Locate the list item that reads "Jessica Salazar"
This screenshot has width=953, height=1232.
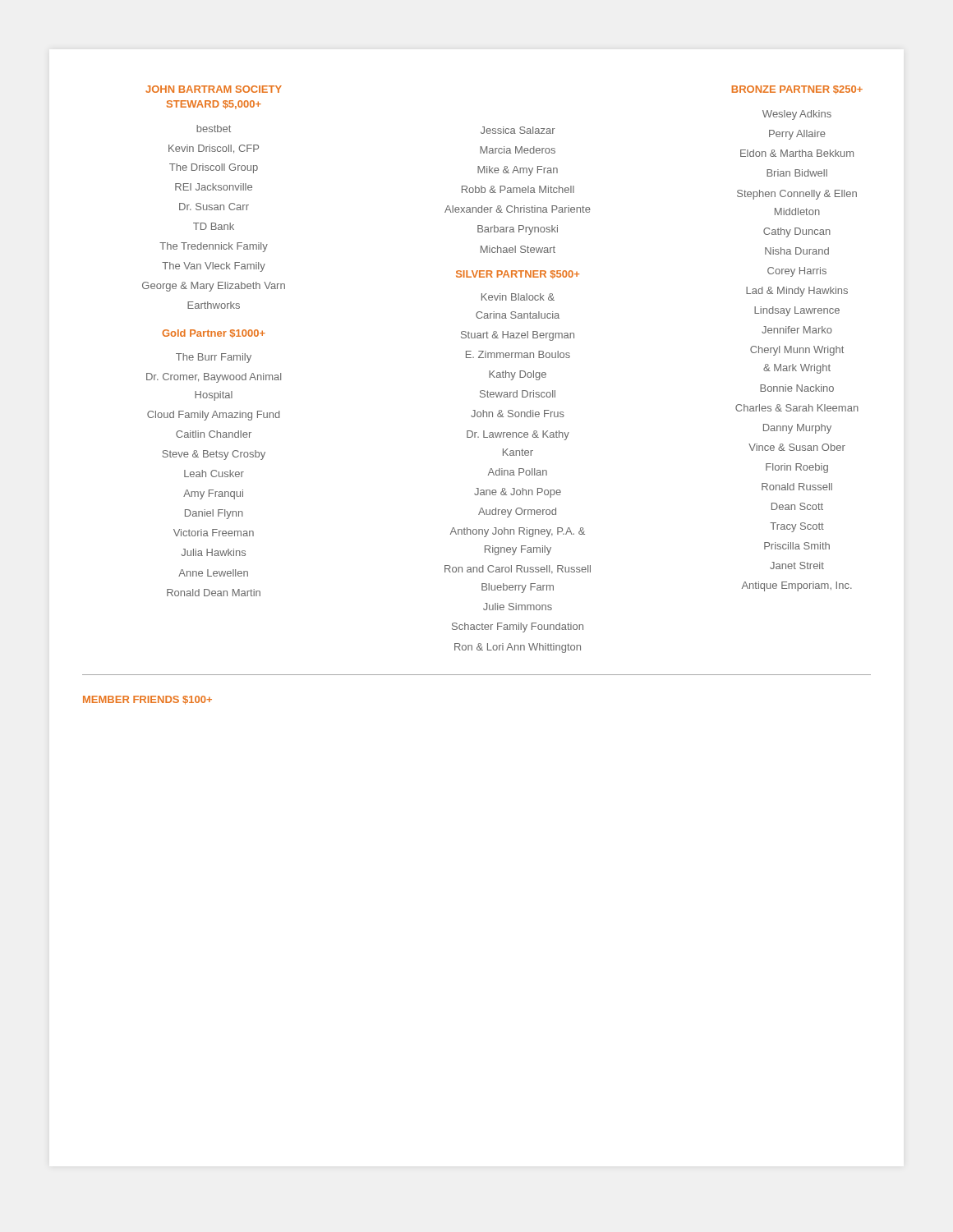pos(518,131)
